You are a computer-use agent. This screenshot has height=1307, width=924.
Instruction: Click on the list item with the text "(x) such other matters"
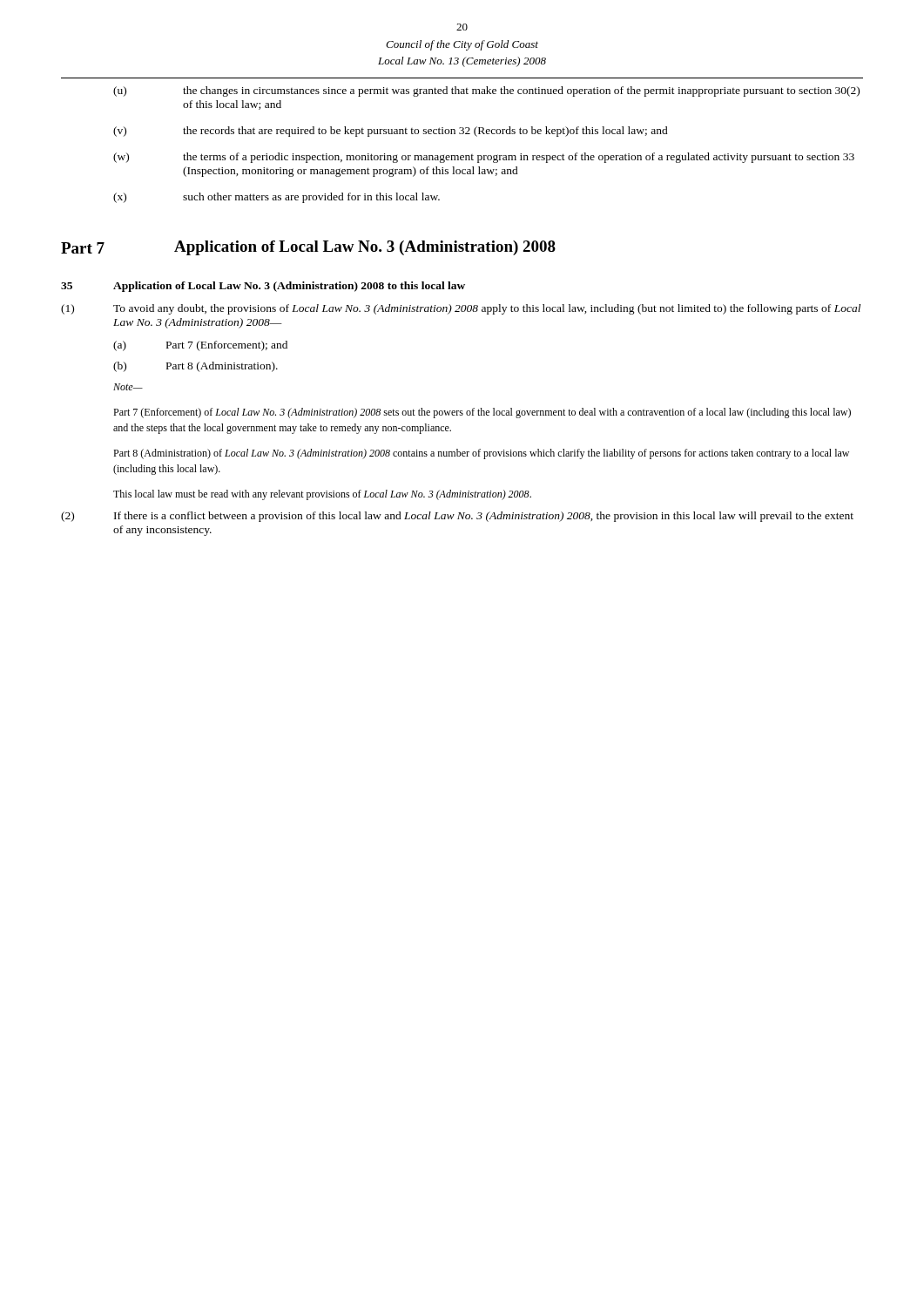point(277,198)
